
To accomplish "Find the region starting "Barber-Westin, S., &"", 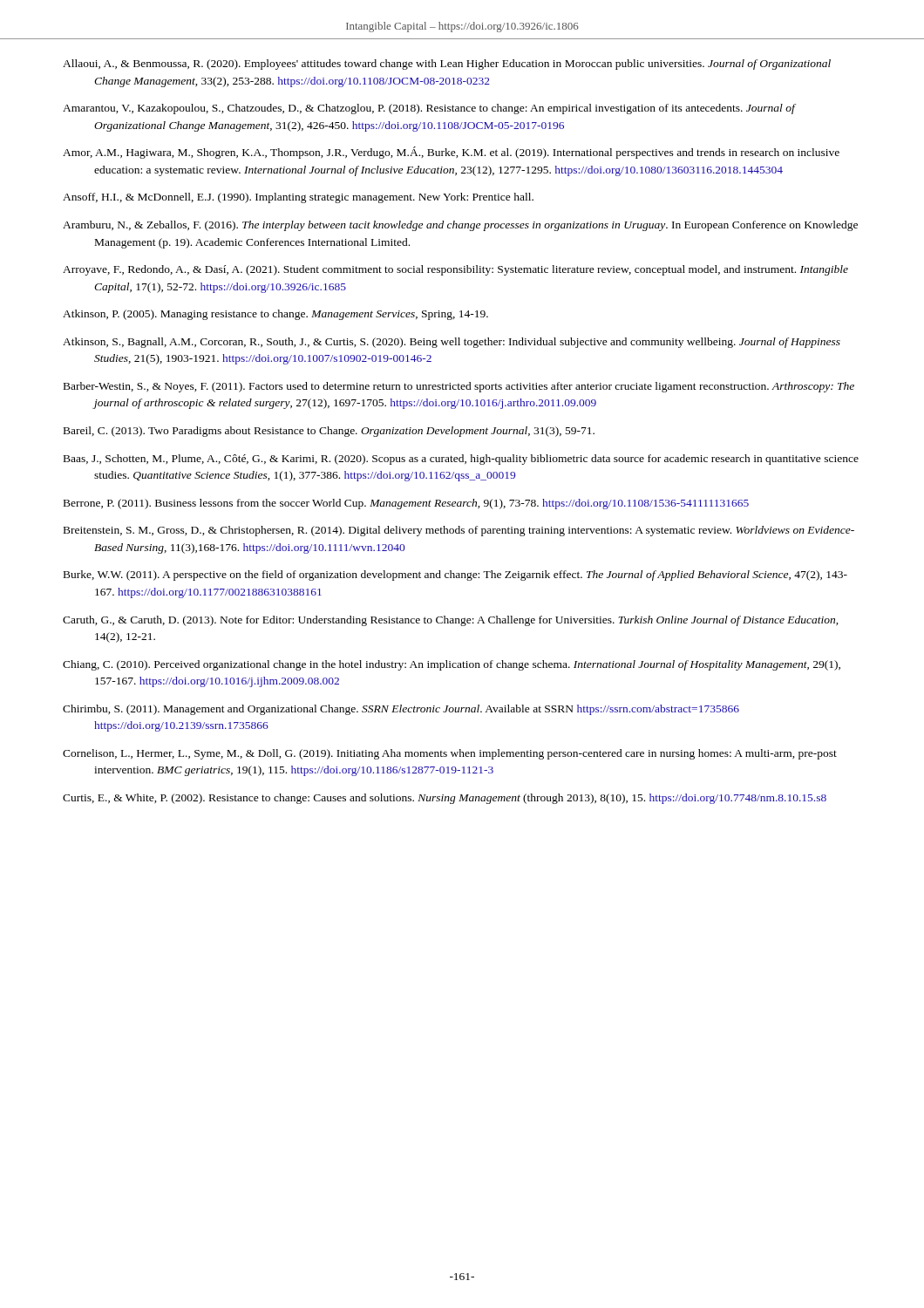I will [x=459, y=394].
